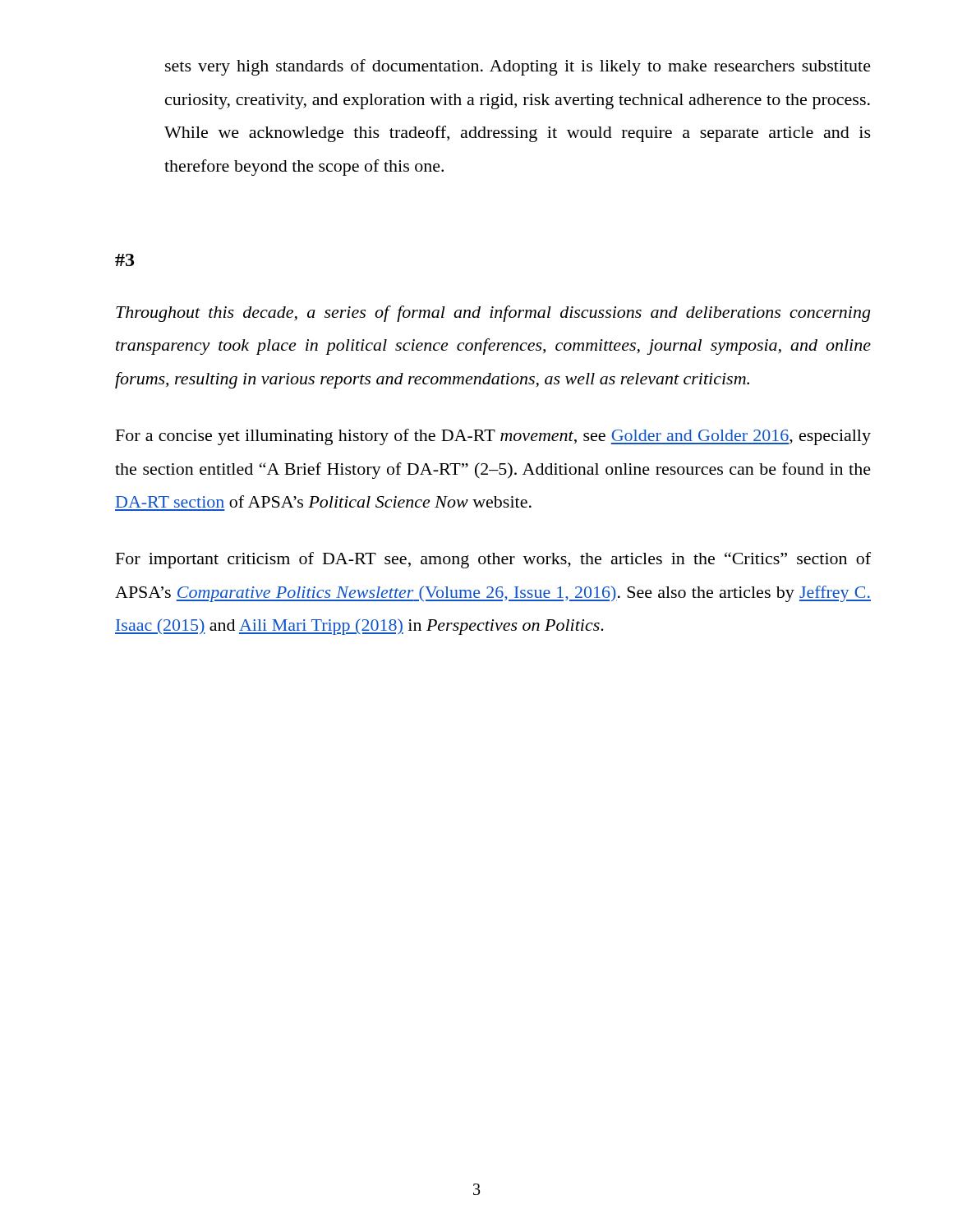953x1232 pixels.
Task: Locate a section header
Action: [125, 259]
